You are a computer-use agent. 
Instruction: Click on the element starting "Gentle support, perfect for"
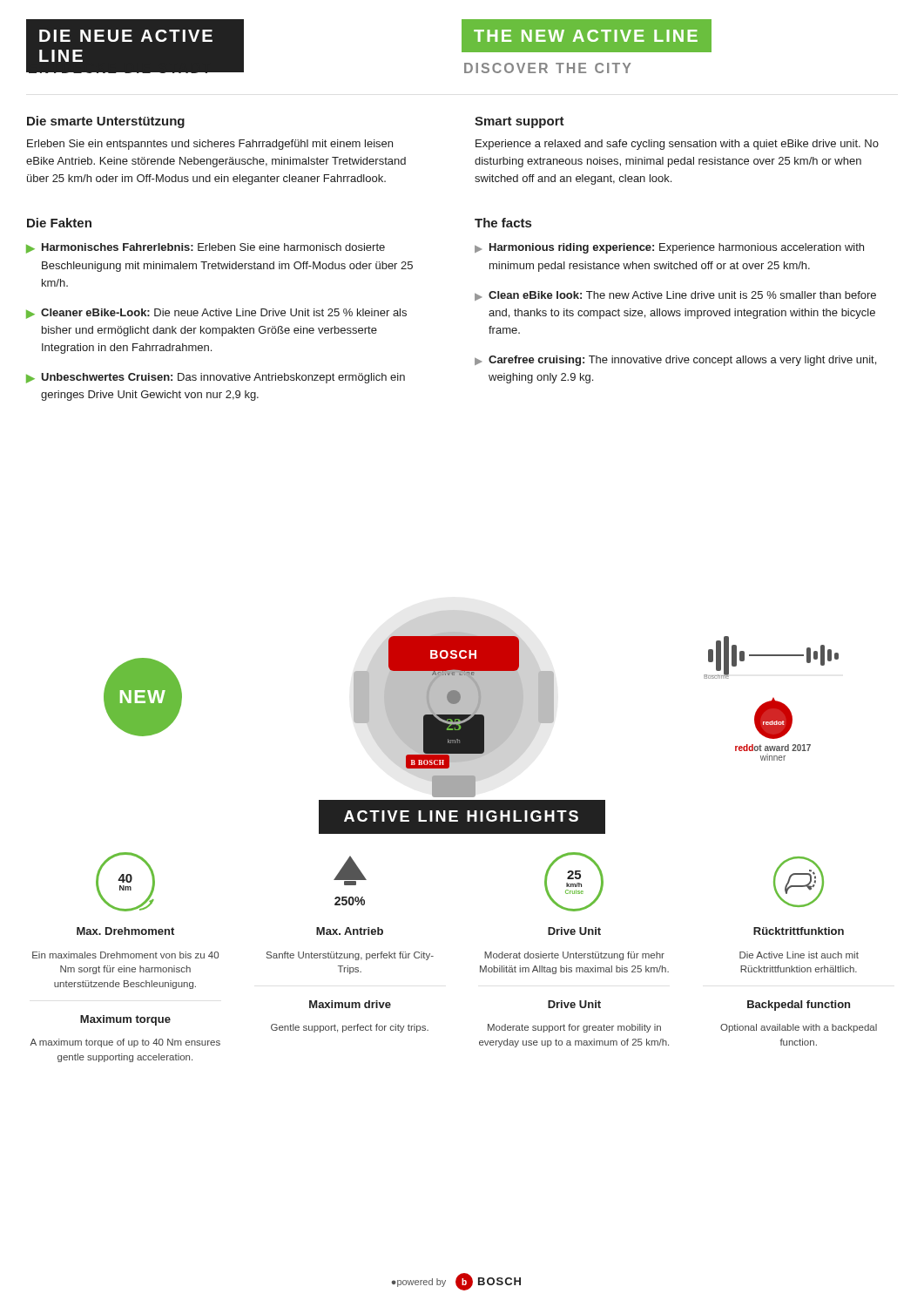350,1028
